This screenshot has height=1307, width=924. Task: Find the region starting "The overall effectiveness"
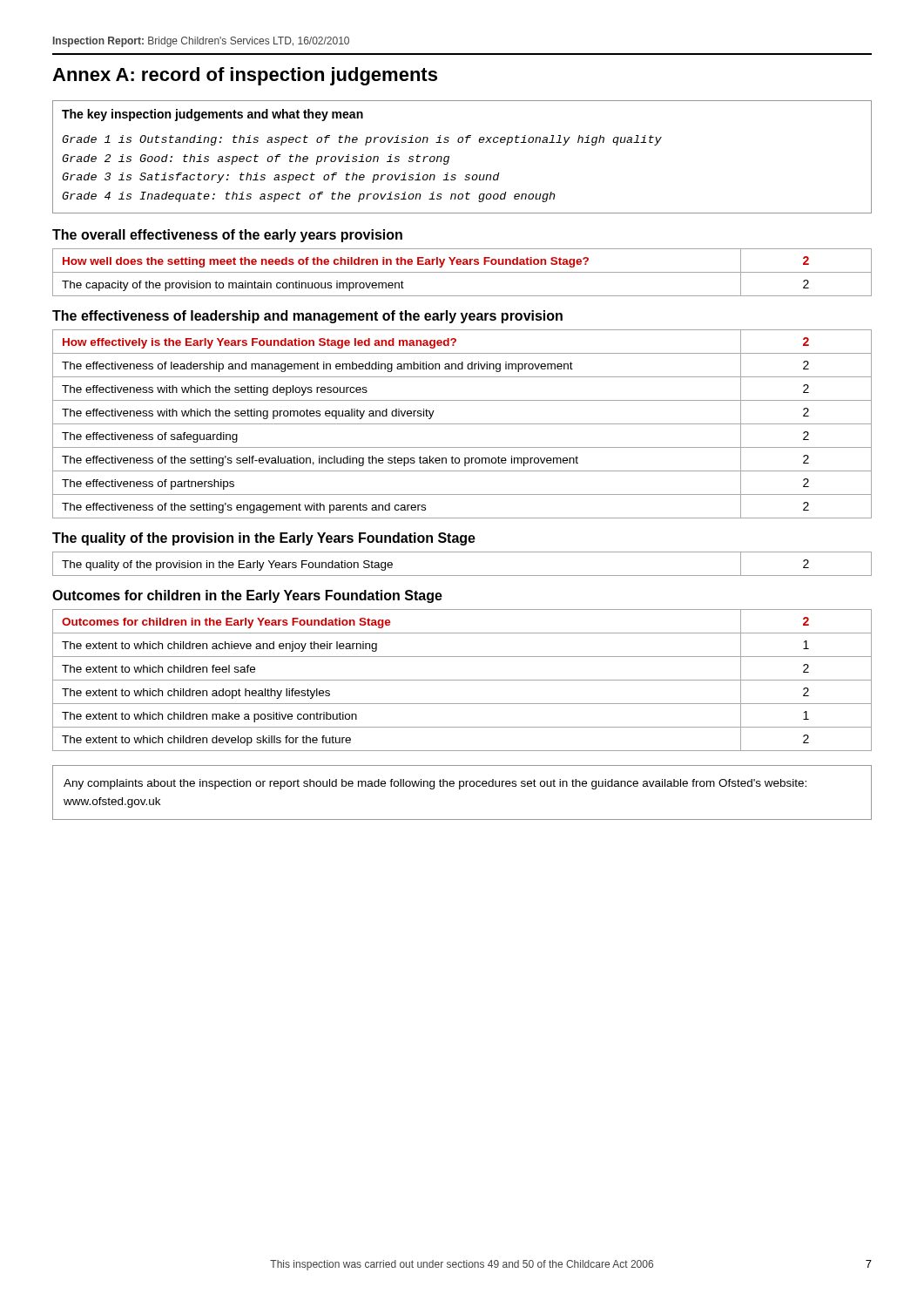[228, 235]
